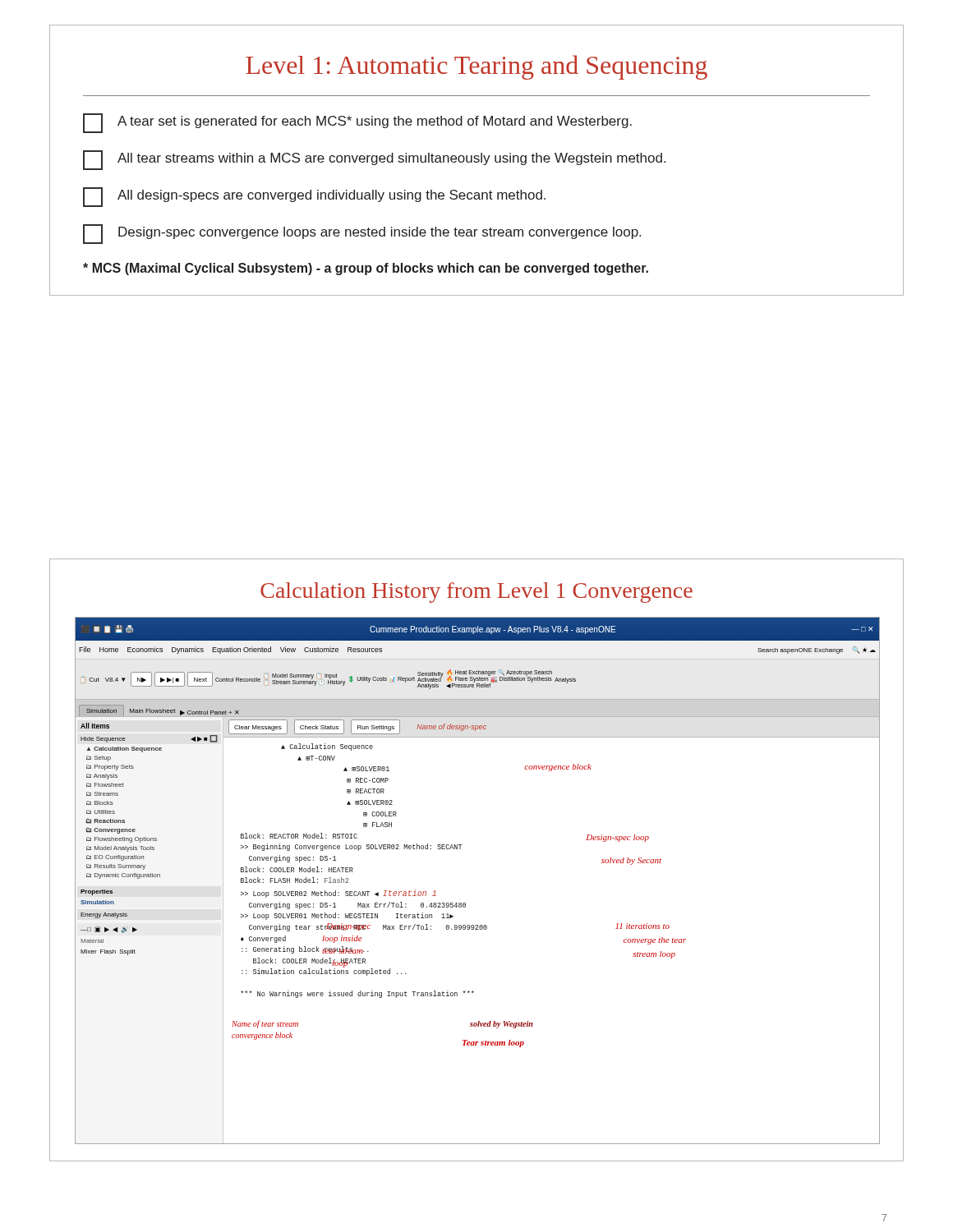Point to "Level 1: Automatic Tearing and Sequencing"
This screenshot has width=953, height=1232.
(x=476, y=65)
